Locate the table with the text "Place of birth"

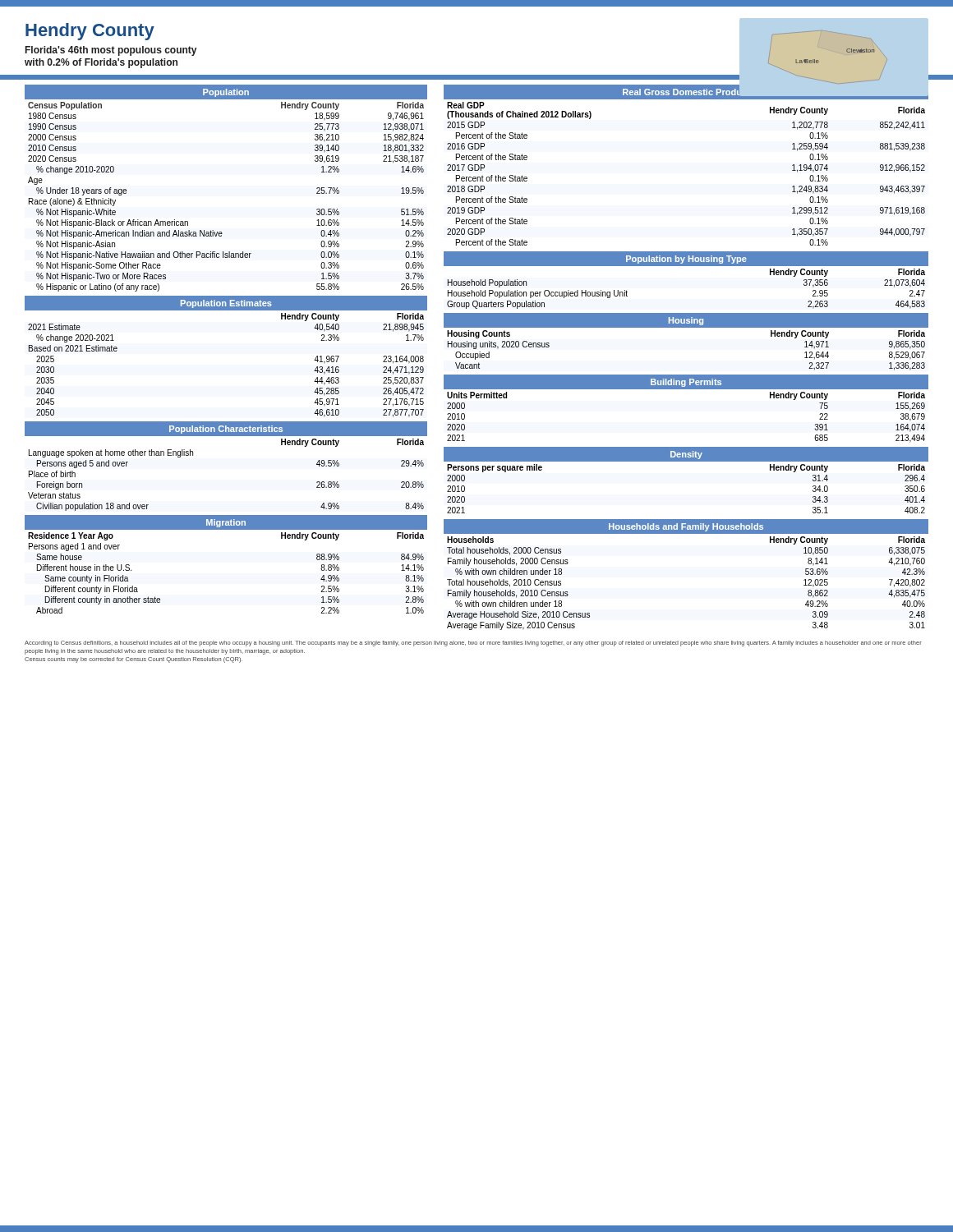click(x=226, y=474)
